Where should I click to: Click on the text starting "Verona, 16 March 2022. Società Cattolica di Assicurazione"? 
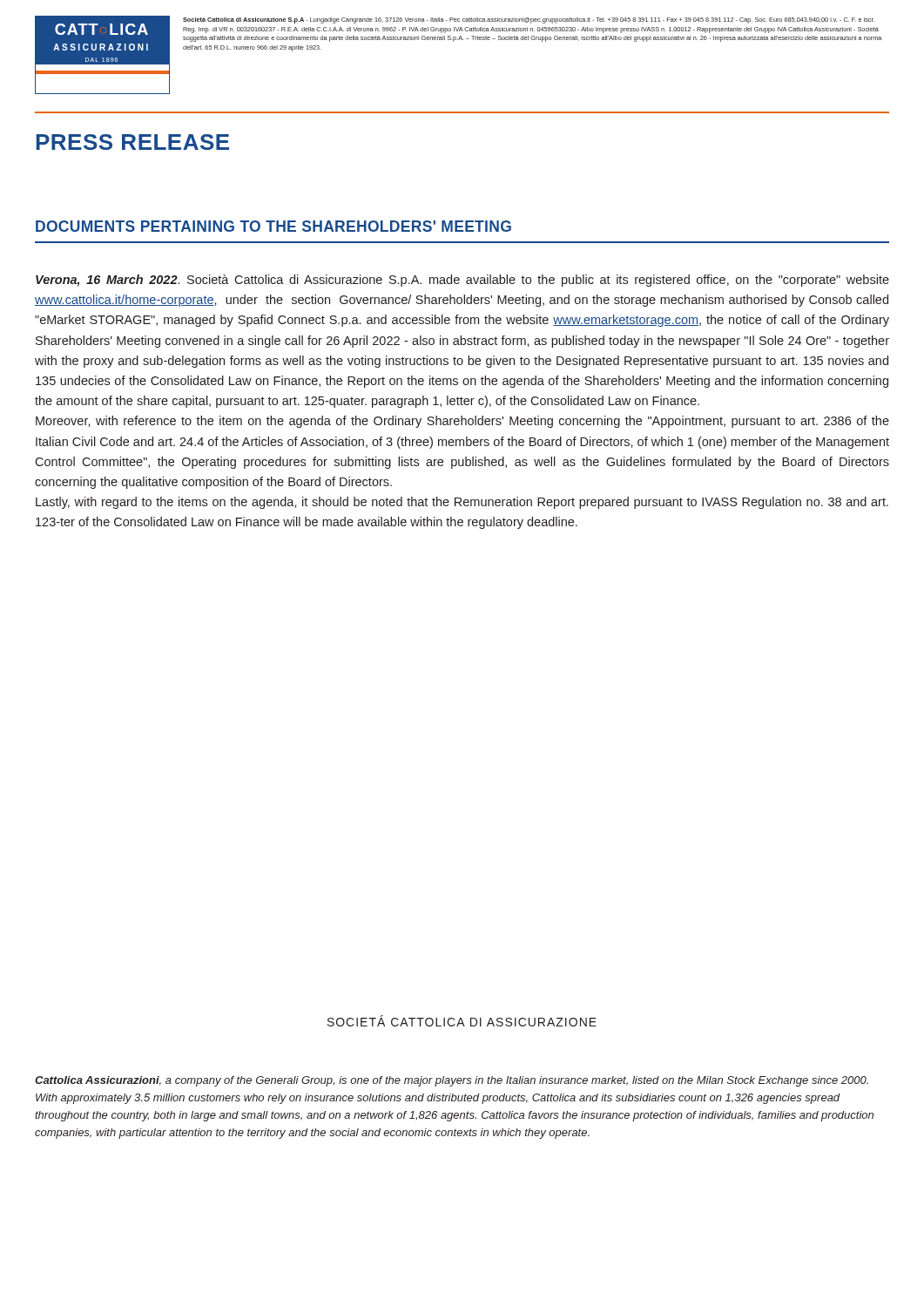click(462, 401)
